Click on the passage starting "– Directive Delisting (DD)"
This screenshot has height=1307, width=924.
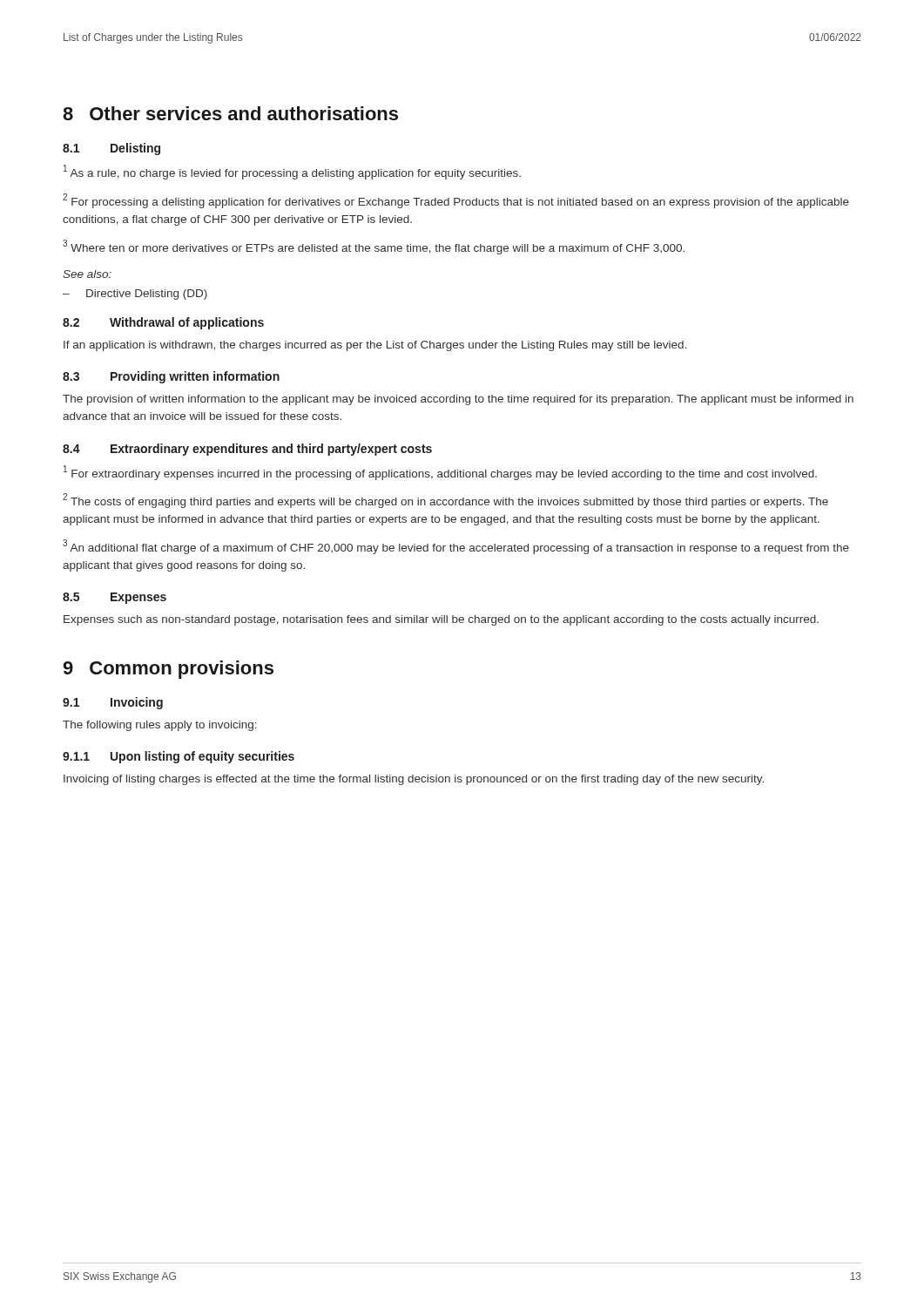(135, 293)
